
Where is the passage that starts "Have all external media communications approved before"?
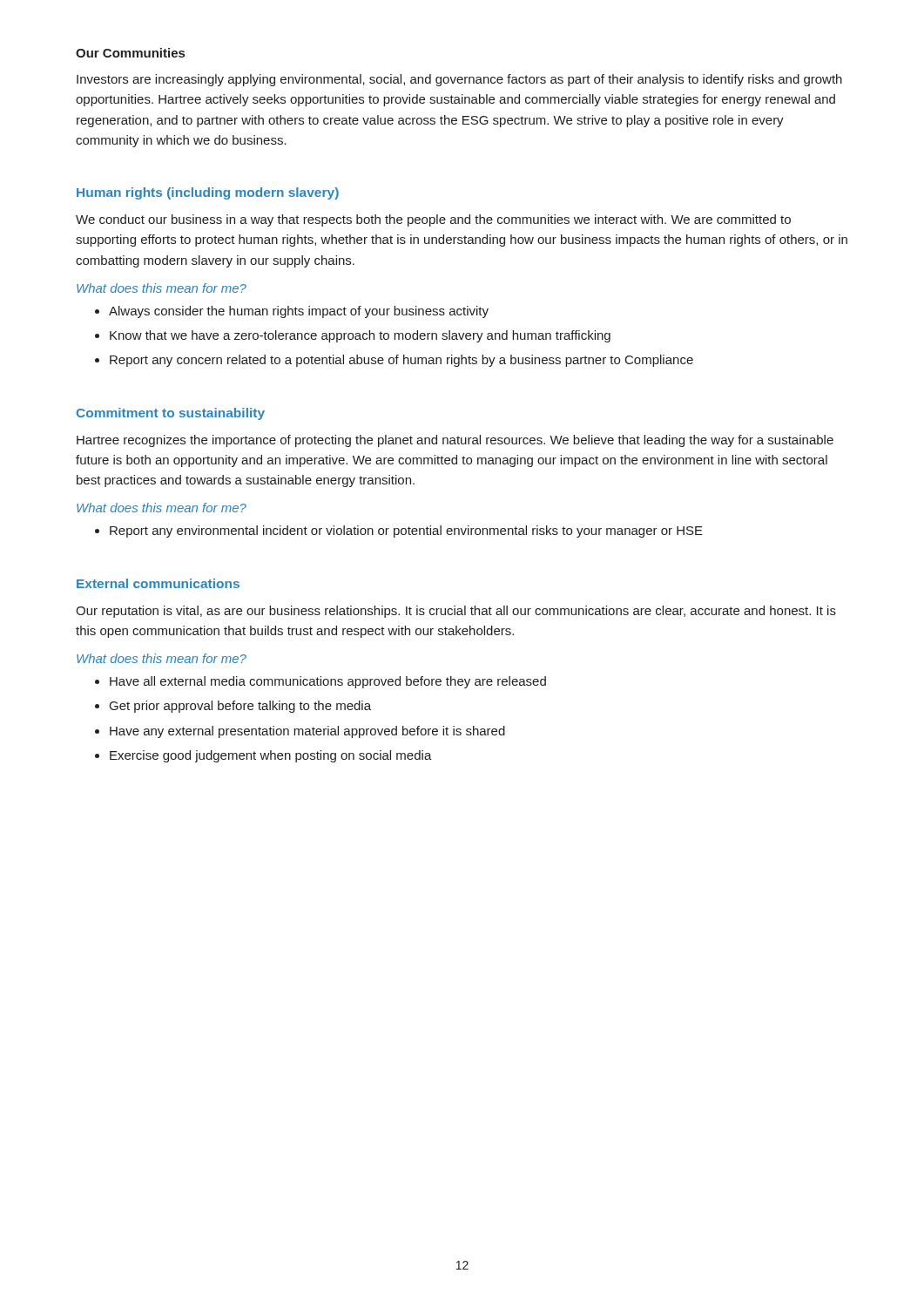tap(328, 681)
